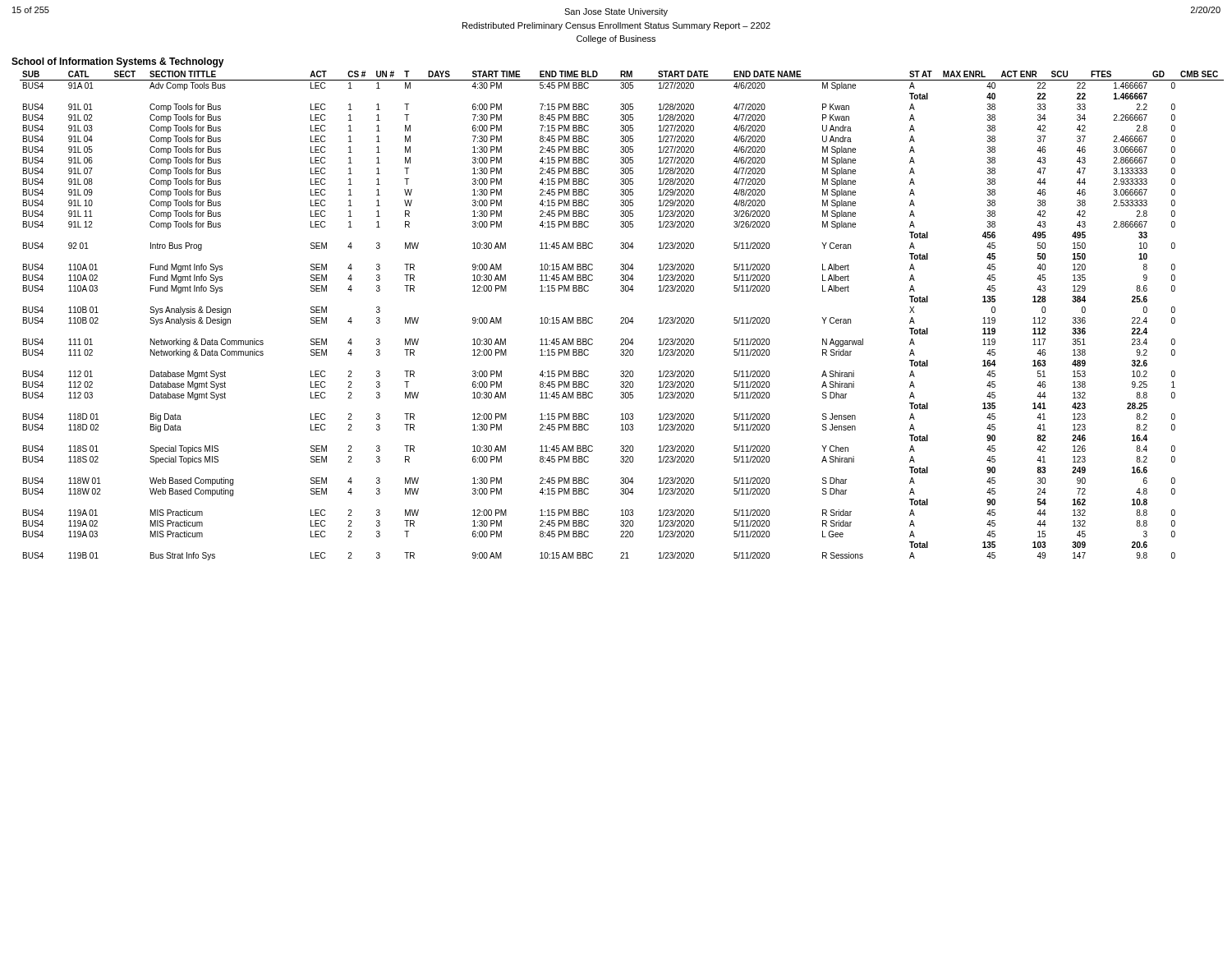This screenshot has height=953, width=1232.
Task: Locate the text block starting "School of Information Systems & Technology"
Action: click(118, 61)
